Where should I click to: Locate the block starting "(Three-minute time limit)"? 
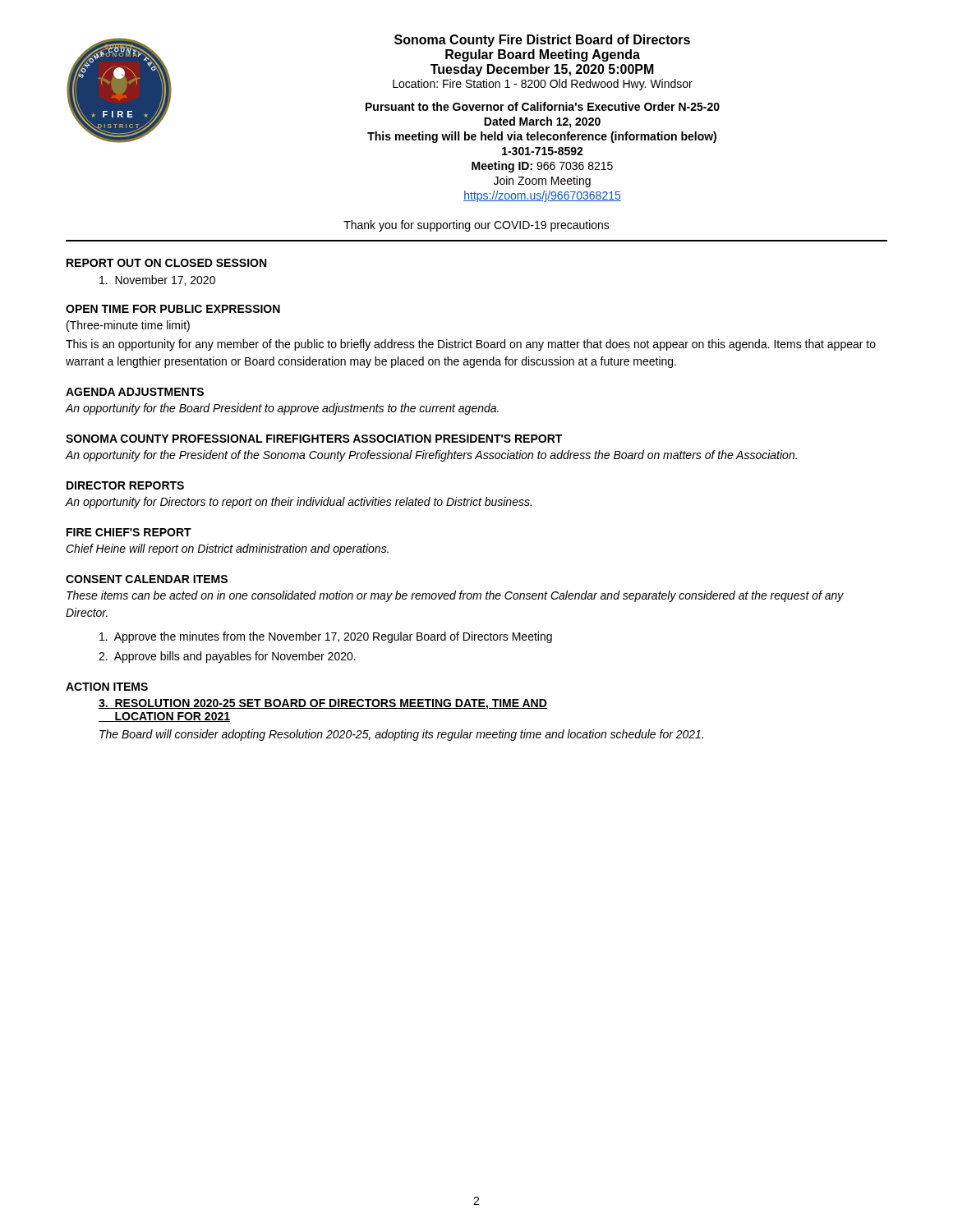tap(128, 325)
